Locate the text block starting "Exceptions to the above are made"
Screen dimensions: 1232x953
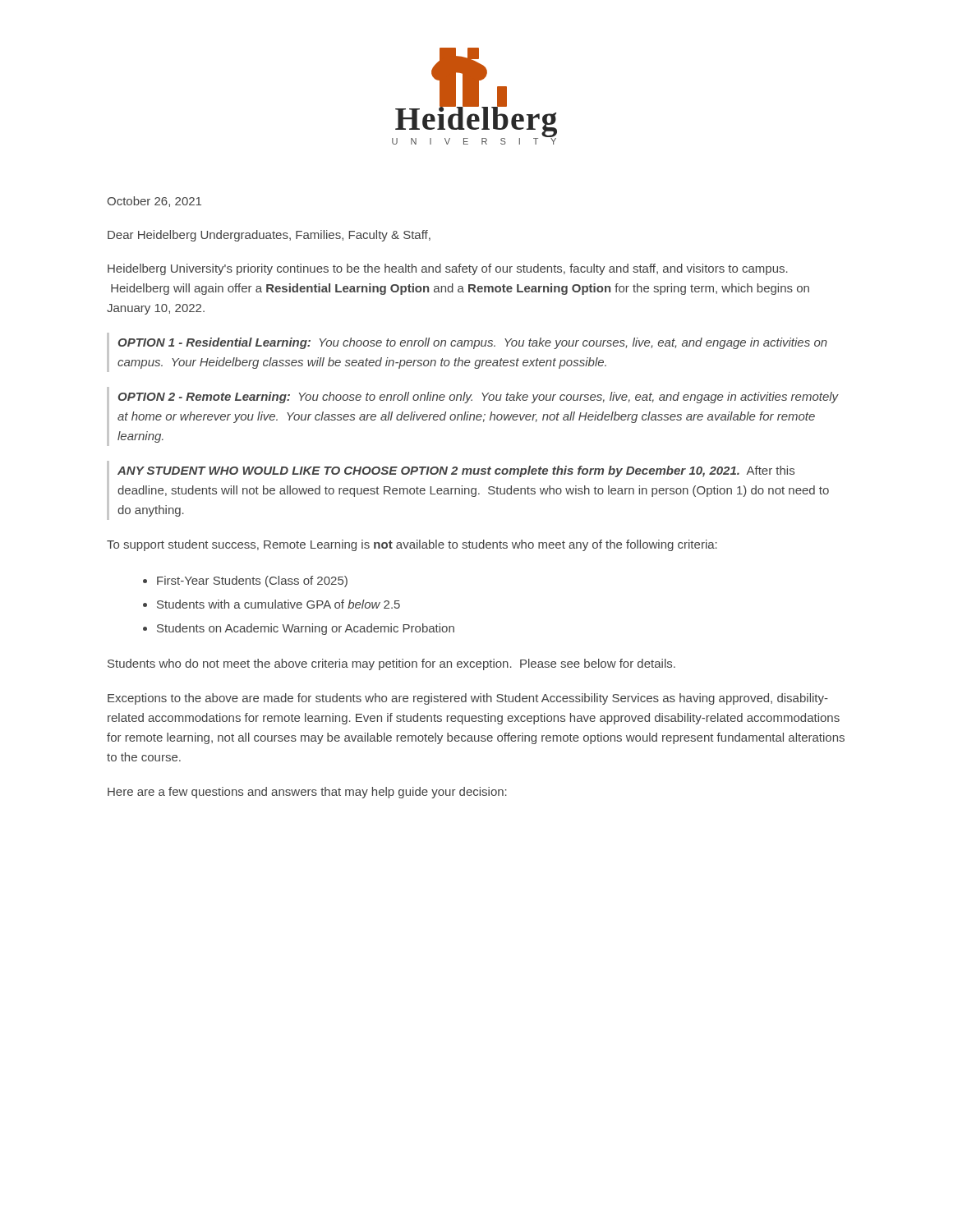[476, 727]
